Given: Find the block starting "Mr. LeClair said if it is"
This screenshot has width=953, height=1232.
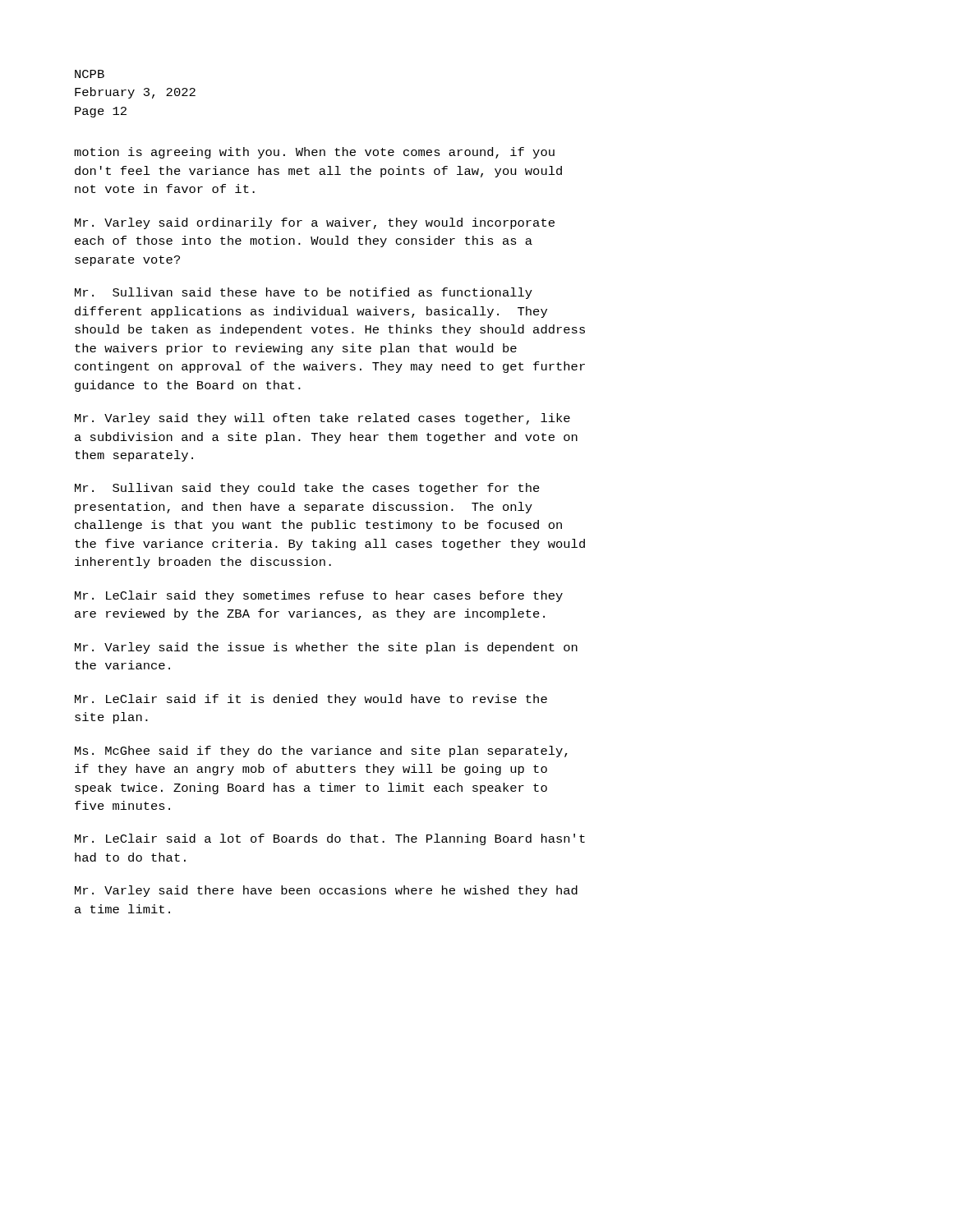Looking at the screenshot, I should (x=311, y=709).
